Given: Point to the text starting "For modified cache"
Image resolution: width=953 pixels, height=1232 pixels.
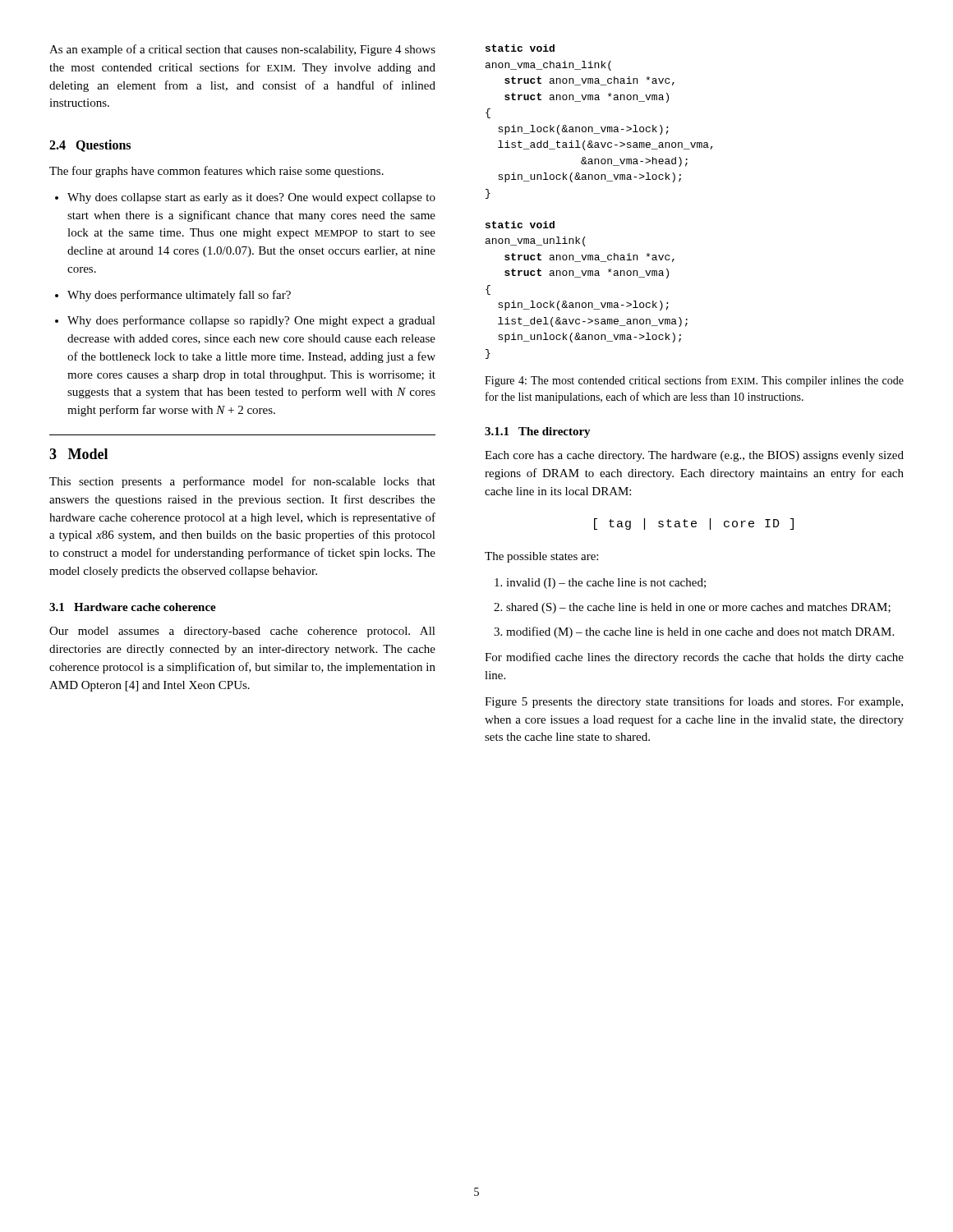Looking at the screenshot, I should coord(694,666).
